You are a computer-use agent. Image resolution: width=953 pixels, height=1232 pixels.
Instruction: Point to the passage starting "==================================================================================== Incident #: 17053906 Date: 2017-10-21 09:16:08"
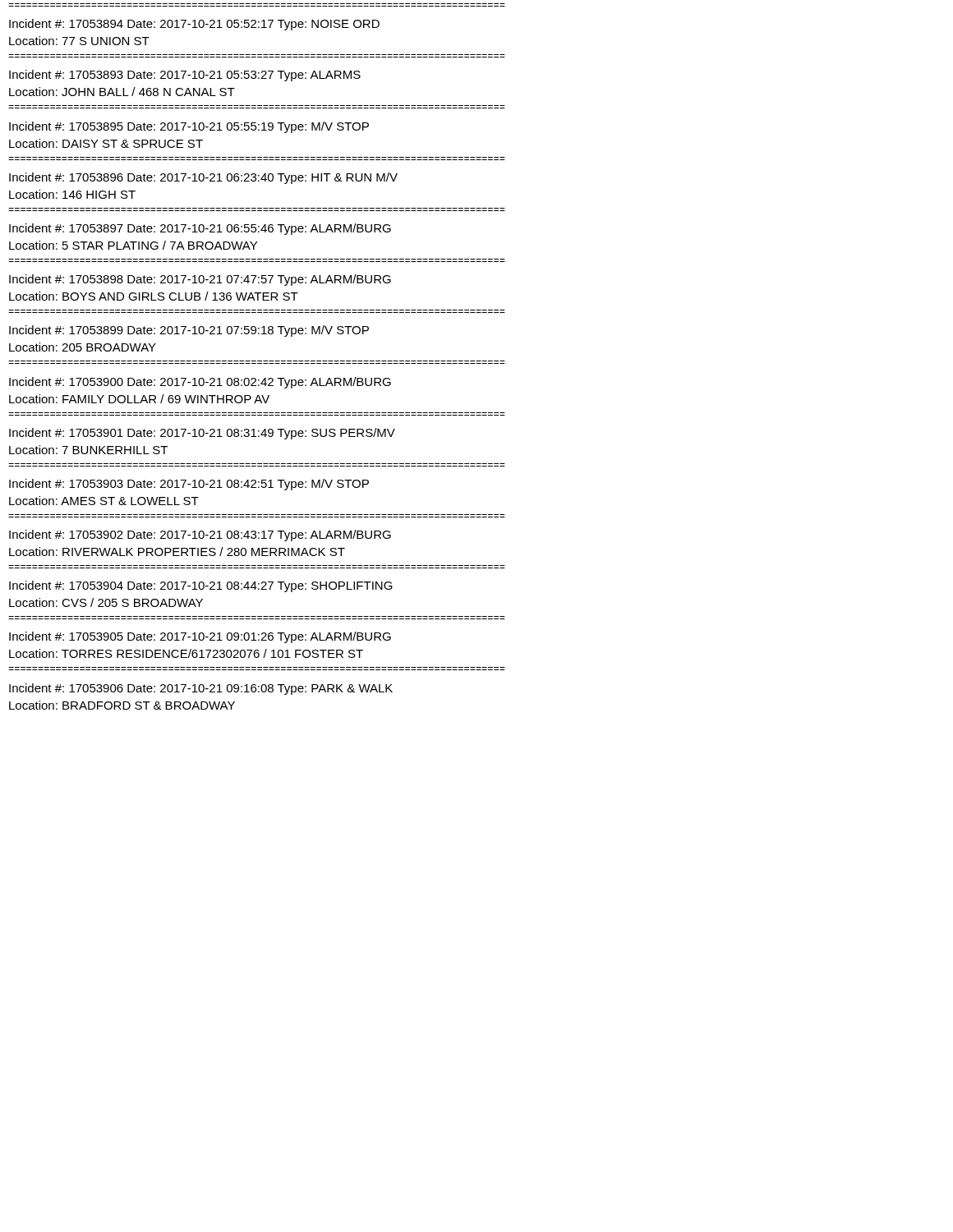pyautogui.click(x=201, y=689)
